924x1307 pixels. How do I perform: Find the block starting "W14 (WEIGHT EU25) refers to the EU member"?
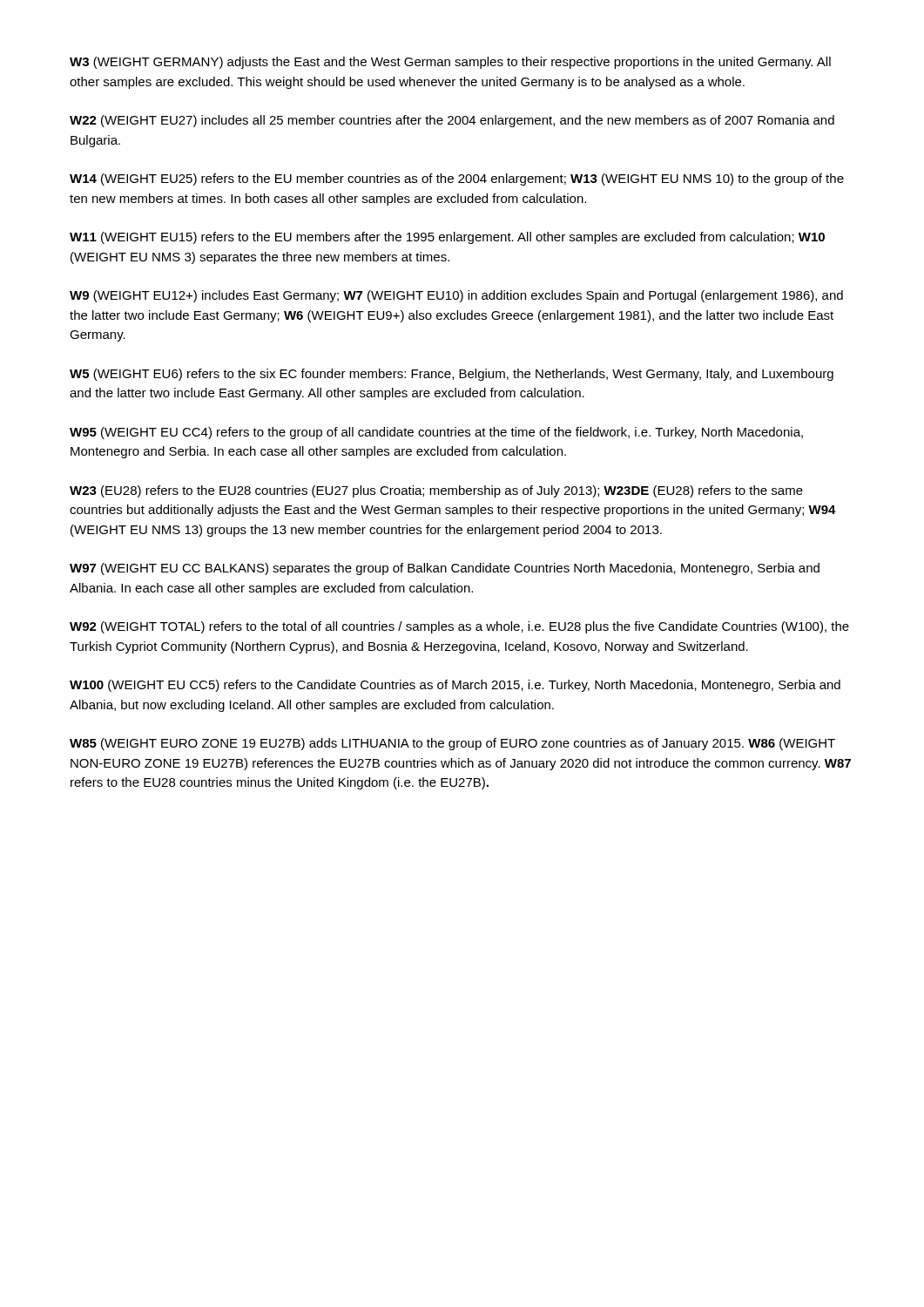click(x=457, y=188)
